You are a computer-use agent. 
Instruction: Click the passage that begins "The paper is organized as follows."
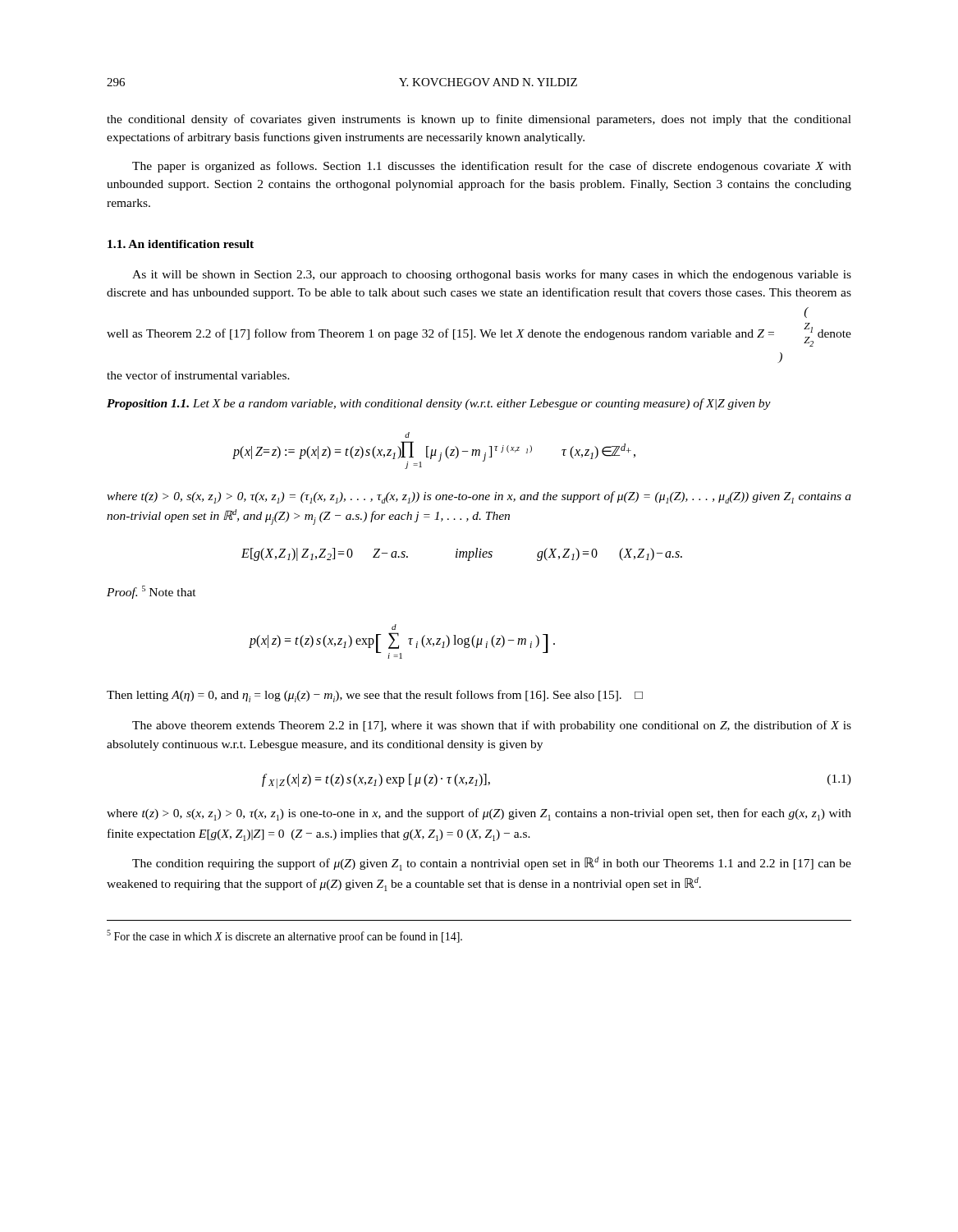pos(479,184)
